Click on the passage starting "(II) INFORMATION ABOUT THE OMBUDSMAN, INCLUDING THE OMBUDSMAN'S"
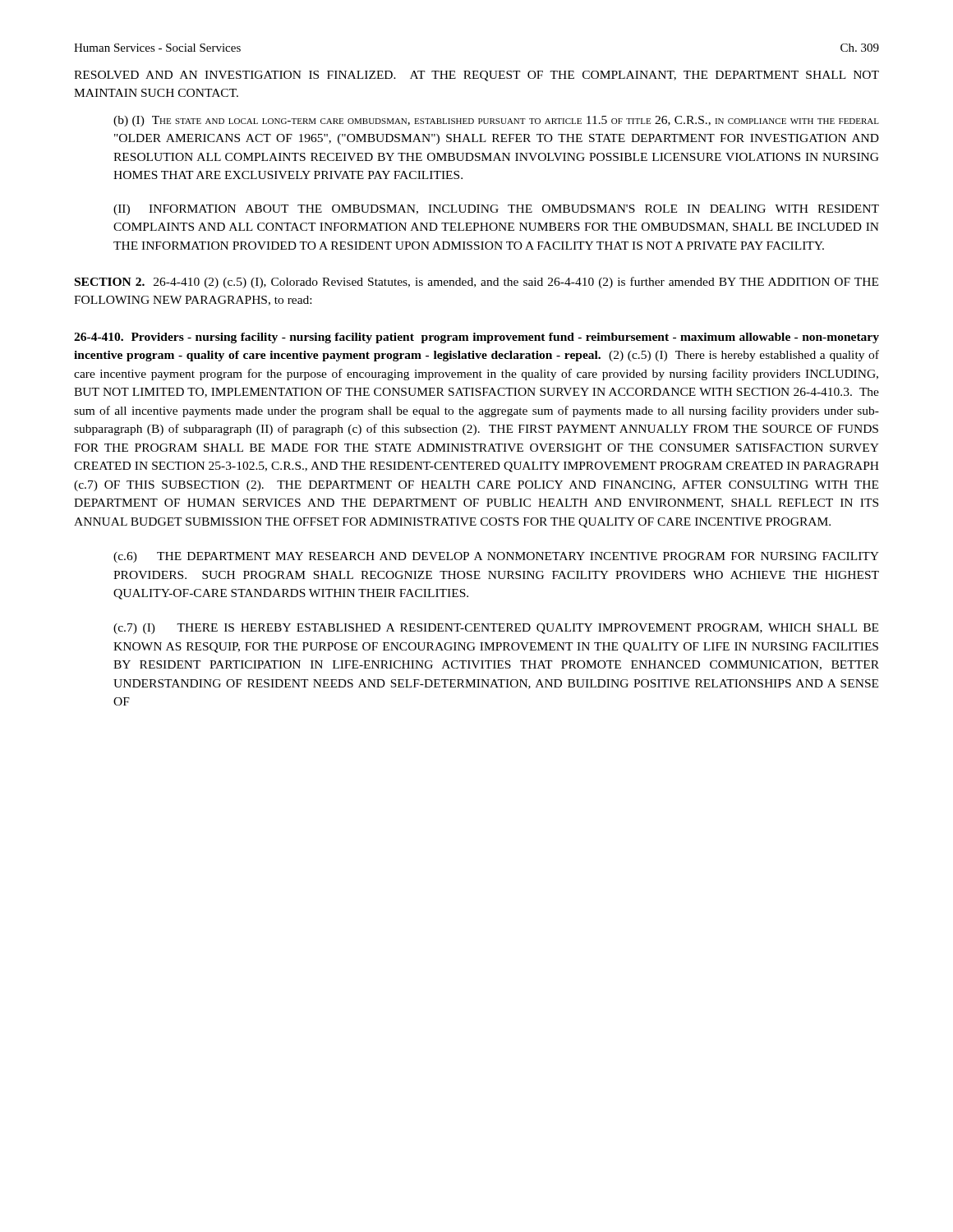Viewport: 953px width, 1232px height. point(496,227)
